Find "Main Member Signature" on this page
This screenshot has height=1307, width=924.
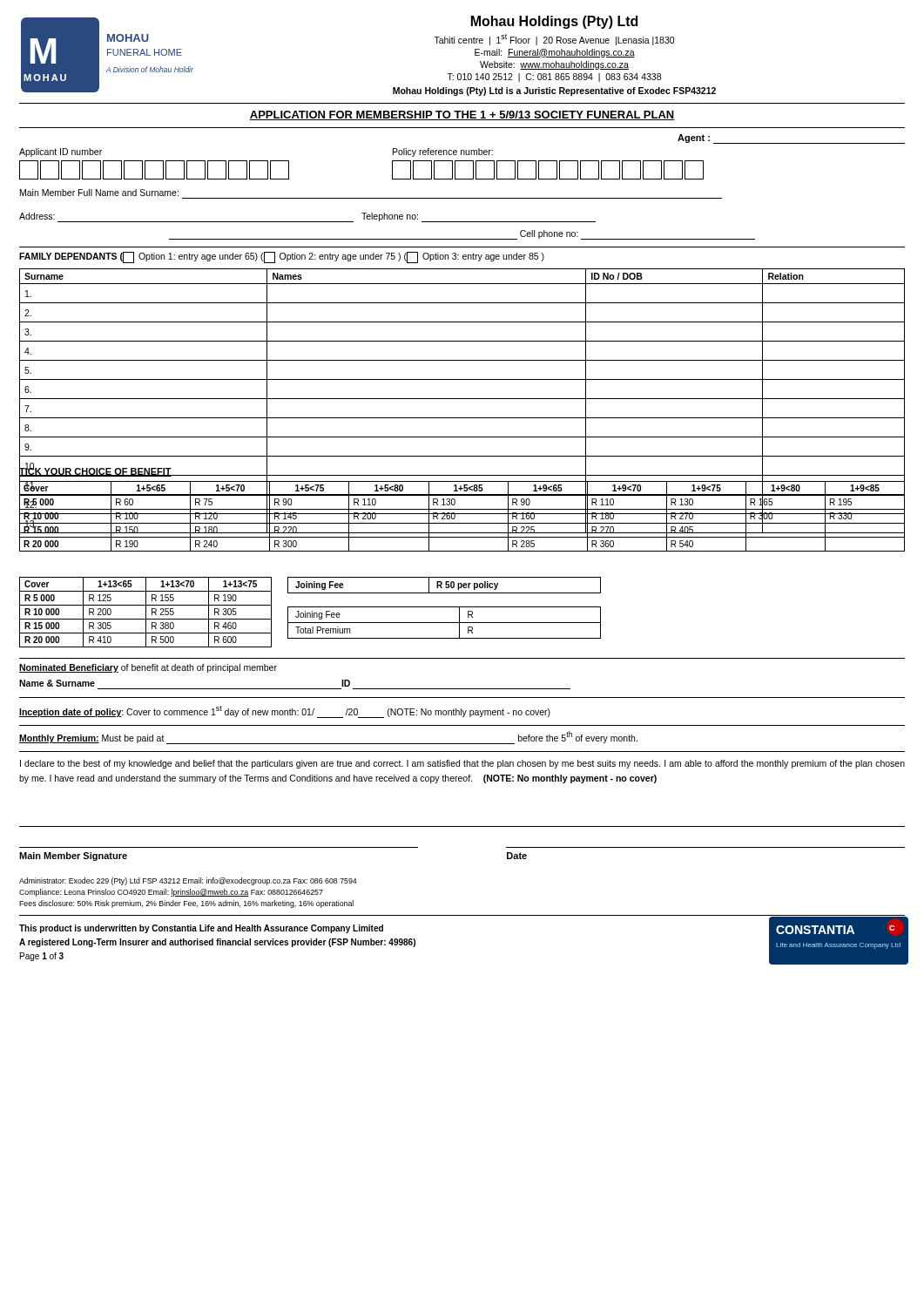click(73, 856)
